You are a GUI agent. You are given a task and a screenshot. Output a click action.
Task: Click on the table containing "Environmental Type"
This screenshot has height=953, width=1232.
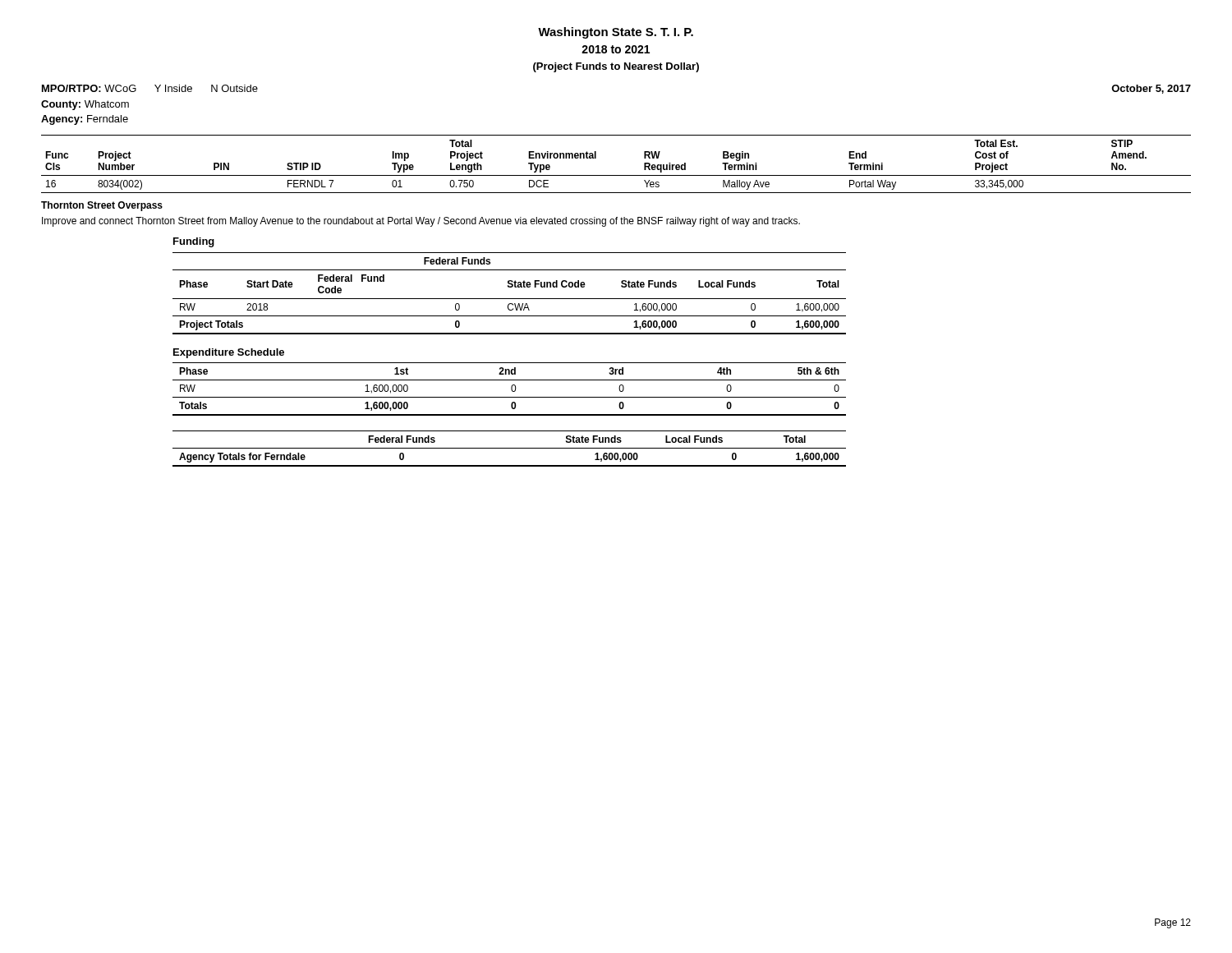[616, 164]
